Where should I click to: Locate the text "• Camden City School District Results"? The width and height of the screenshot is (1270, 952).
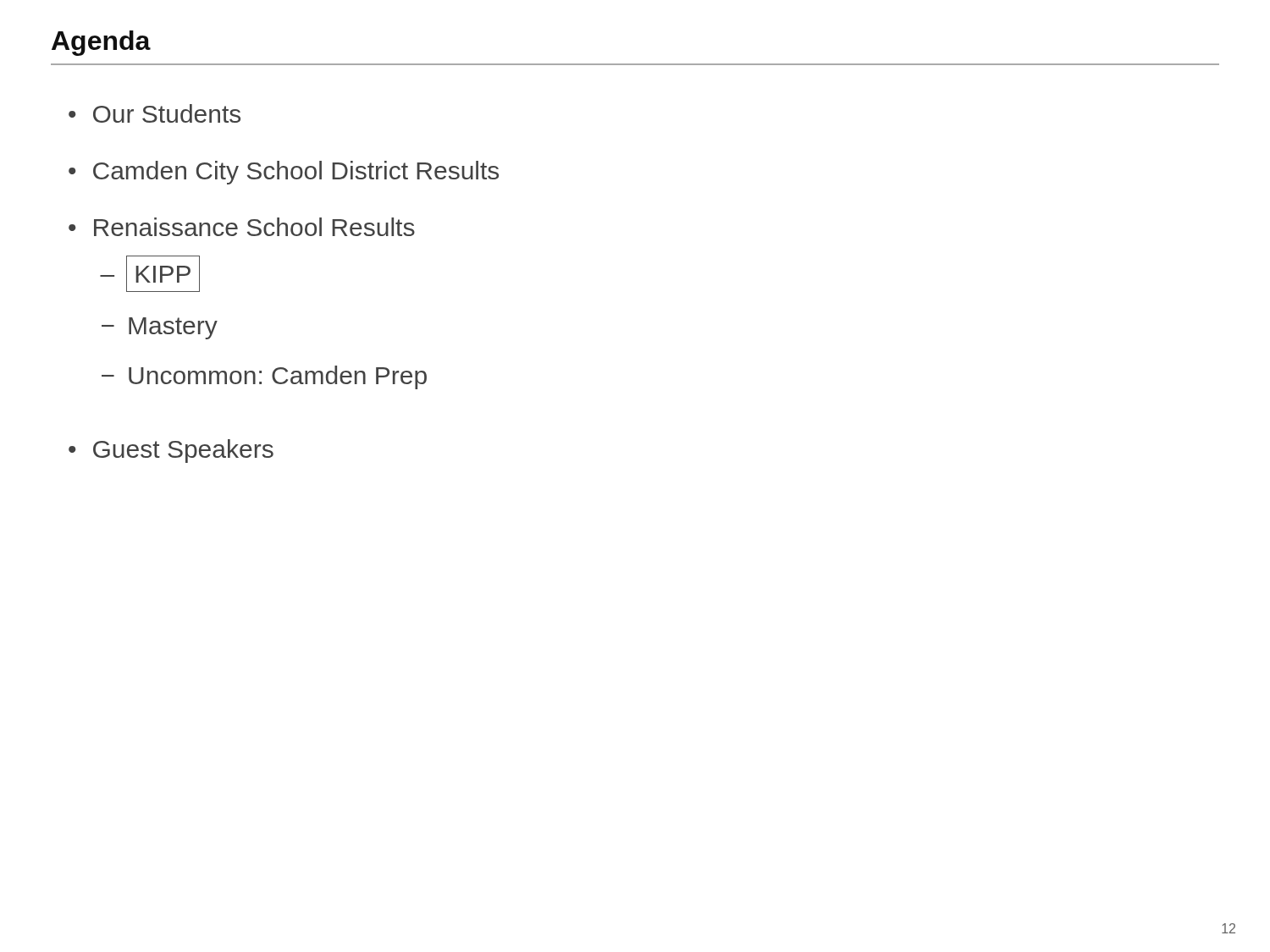pyautogui.click(x=284, y=171)
